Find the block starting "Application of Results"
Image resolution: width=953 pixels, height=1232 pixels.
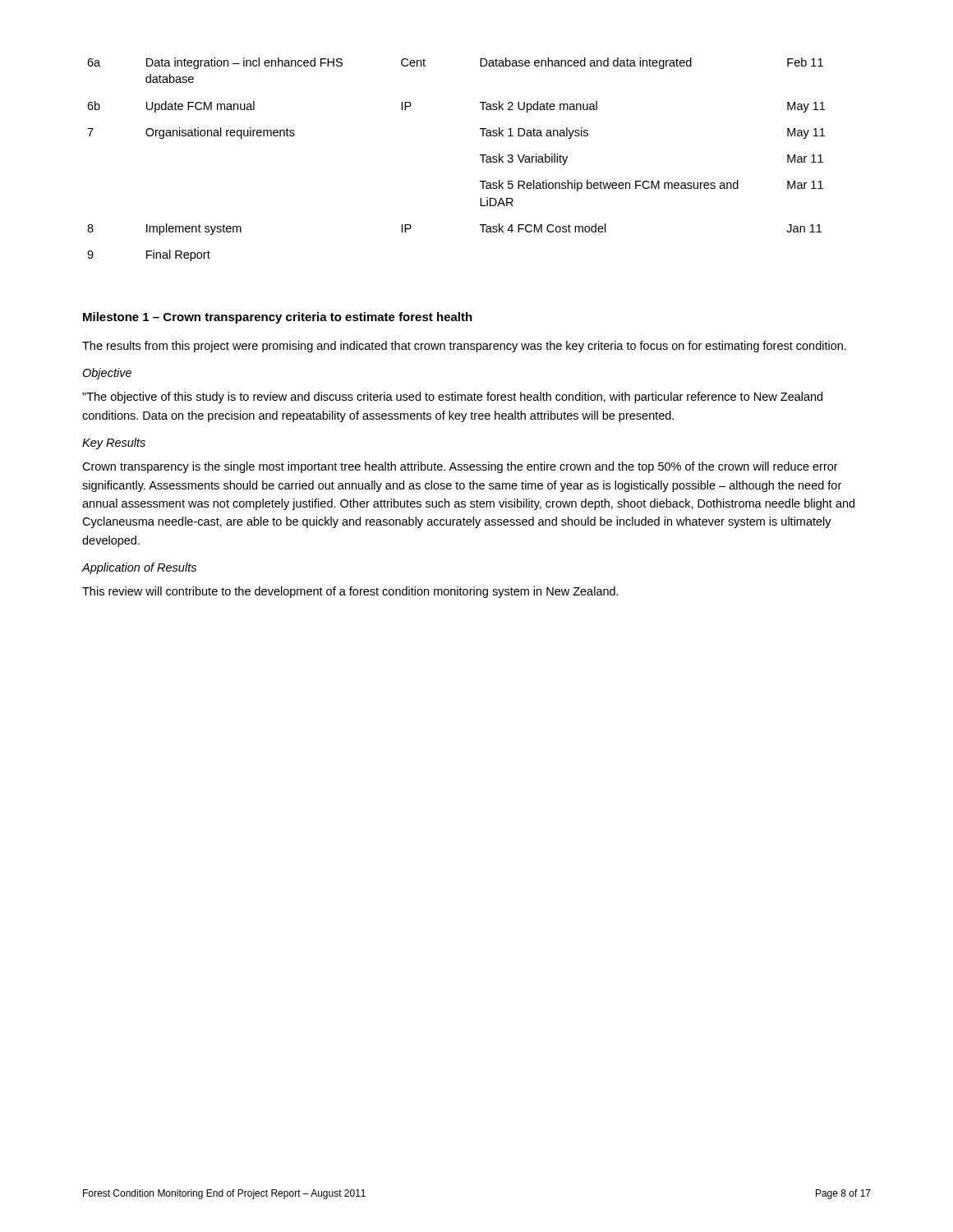tap(139, 568)
